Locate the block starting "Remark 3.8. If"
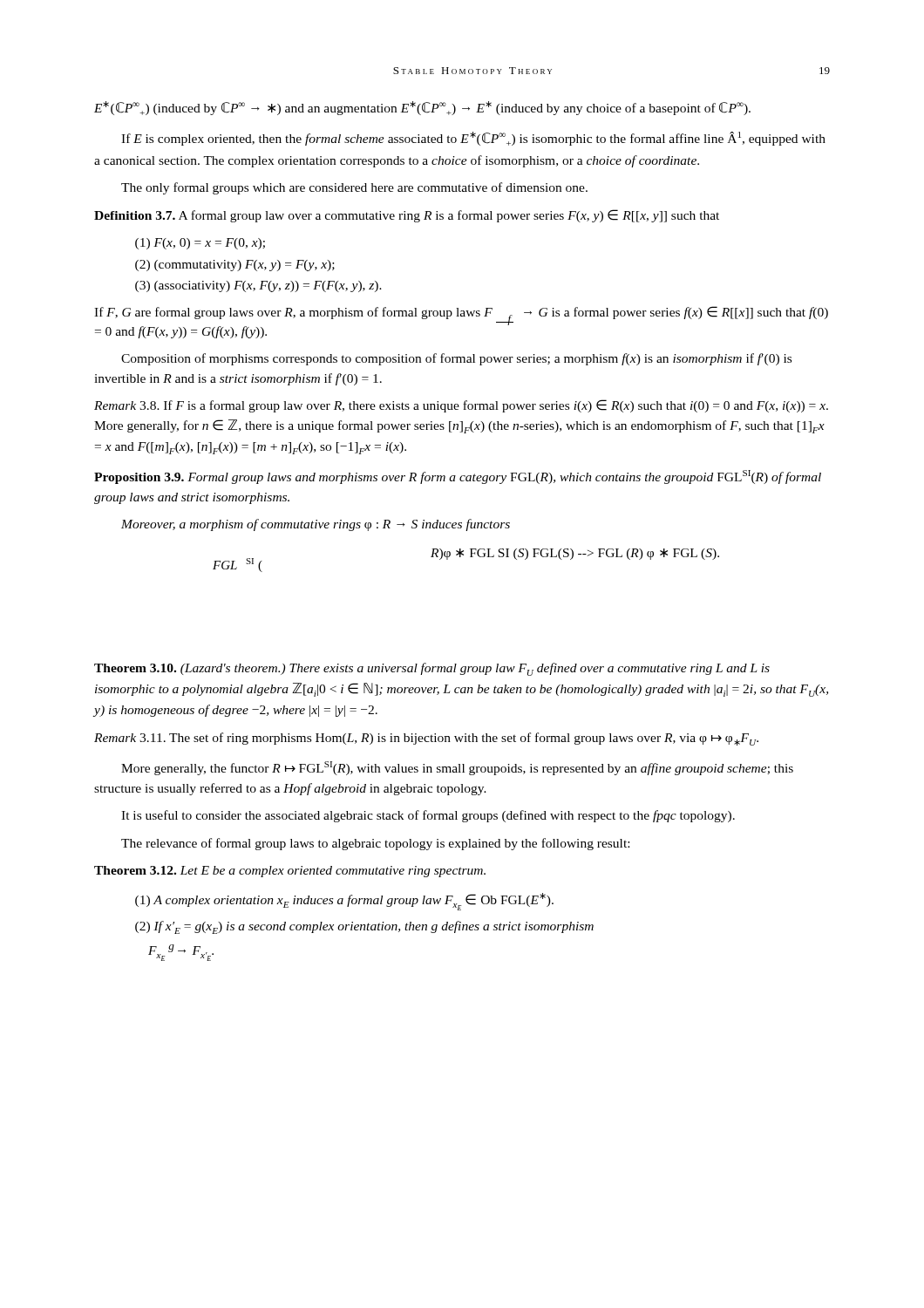The image size is (924, 1308). tap(462, 427)
